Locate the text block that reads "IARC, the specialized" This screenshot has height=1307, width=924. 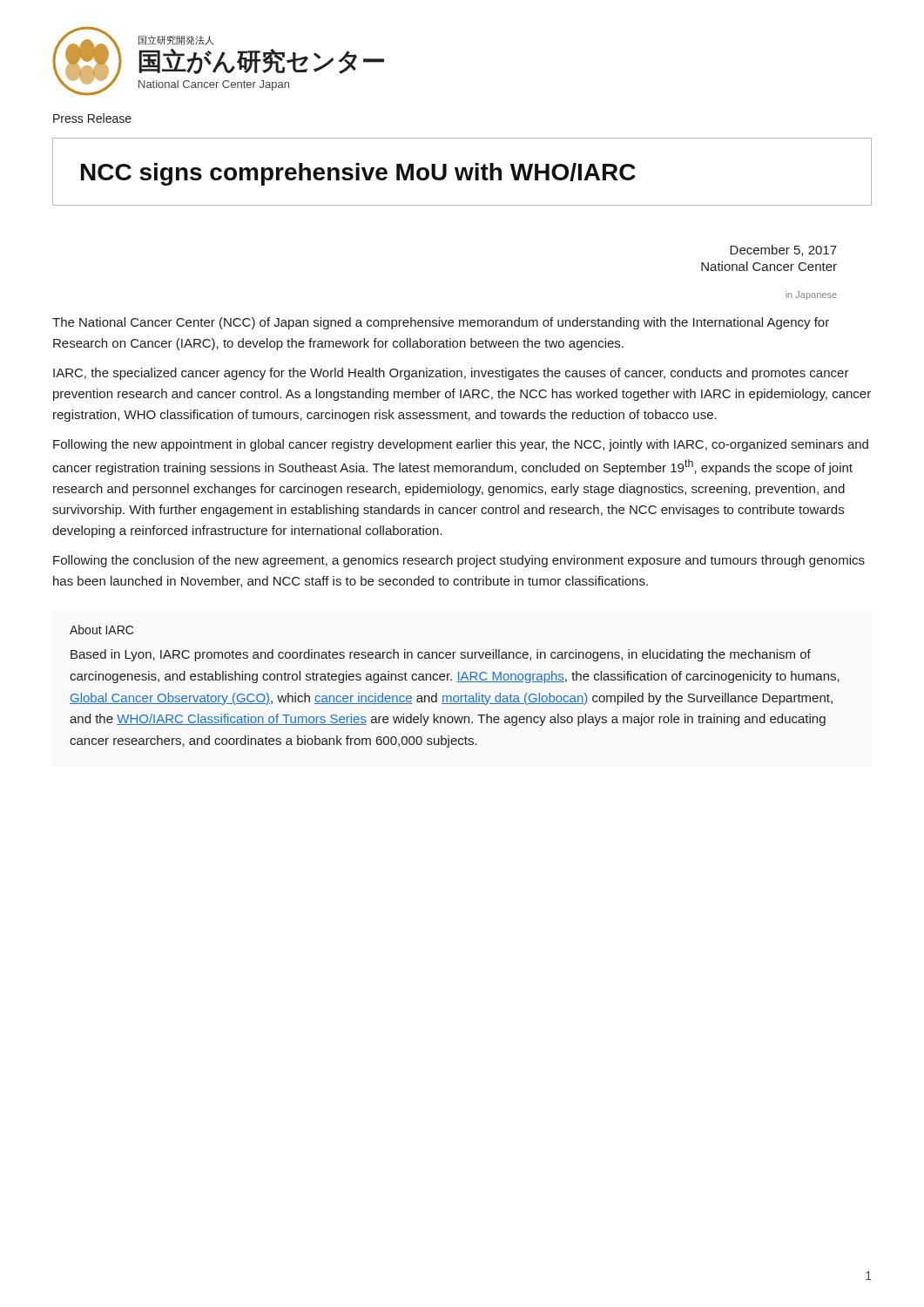pyautogui.click(x=462, y=394)
